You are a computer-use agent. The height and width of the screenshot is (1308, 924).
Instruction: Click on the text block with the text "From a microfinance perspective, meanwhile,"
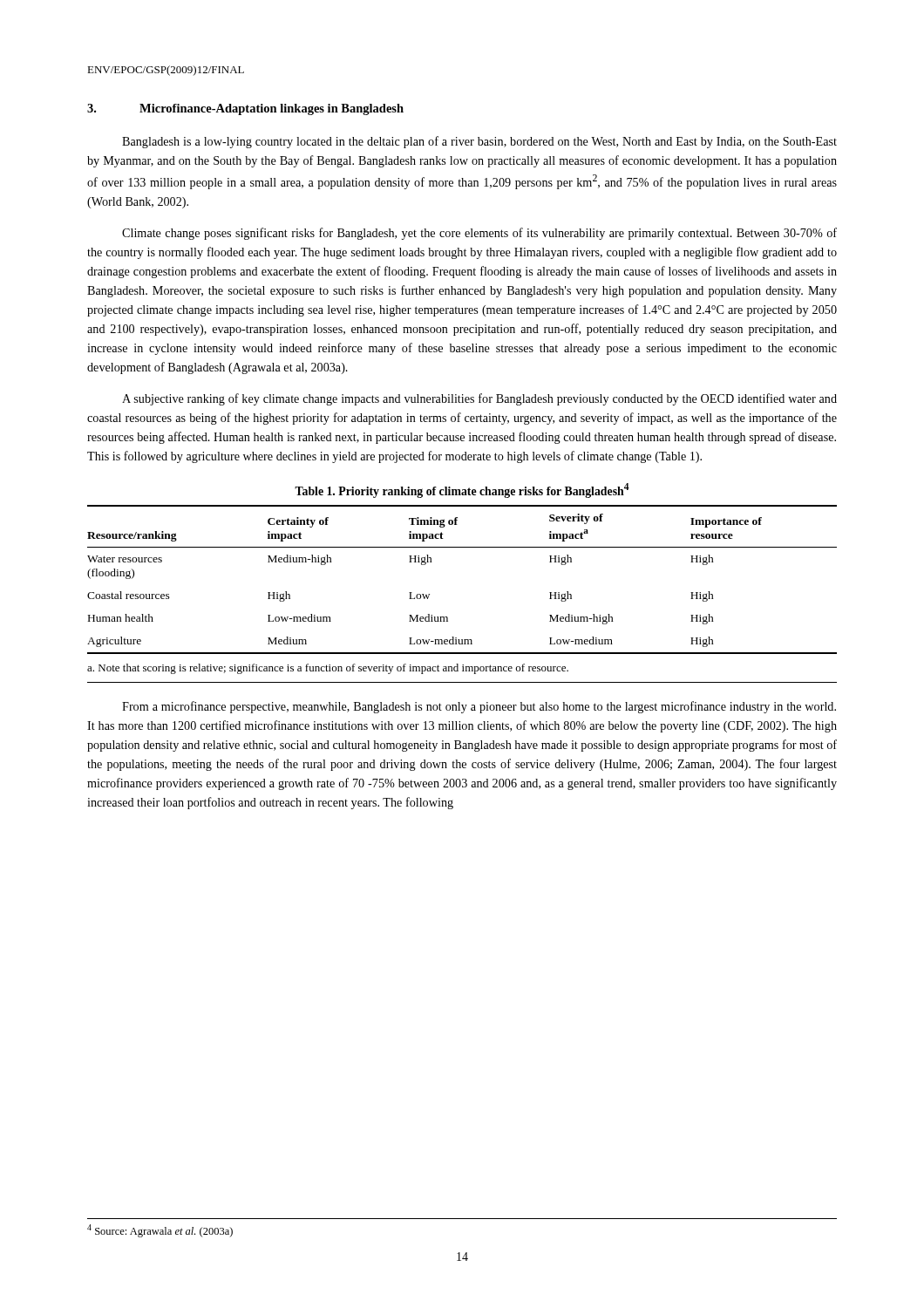462,754
